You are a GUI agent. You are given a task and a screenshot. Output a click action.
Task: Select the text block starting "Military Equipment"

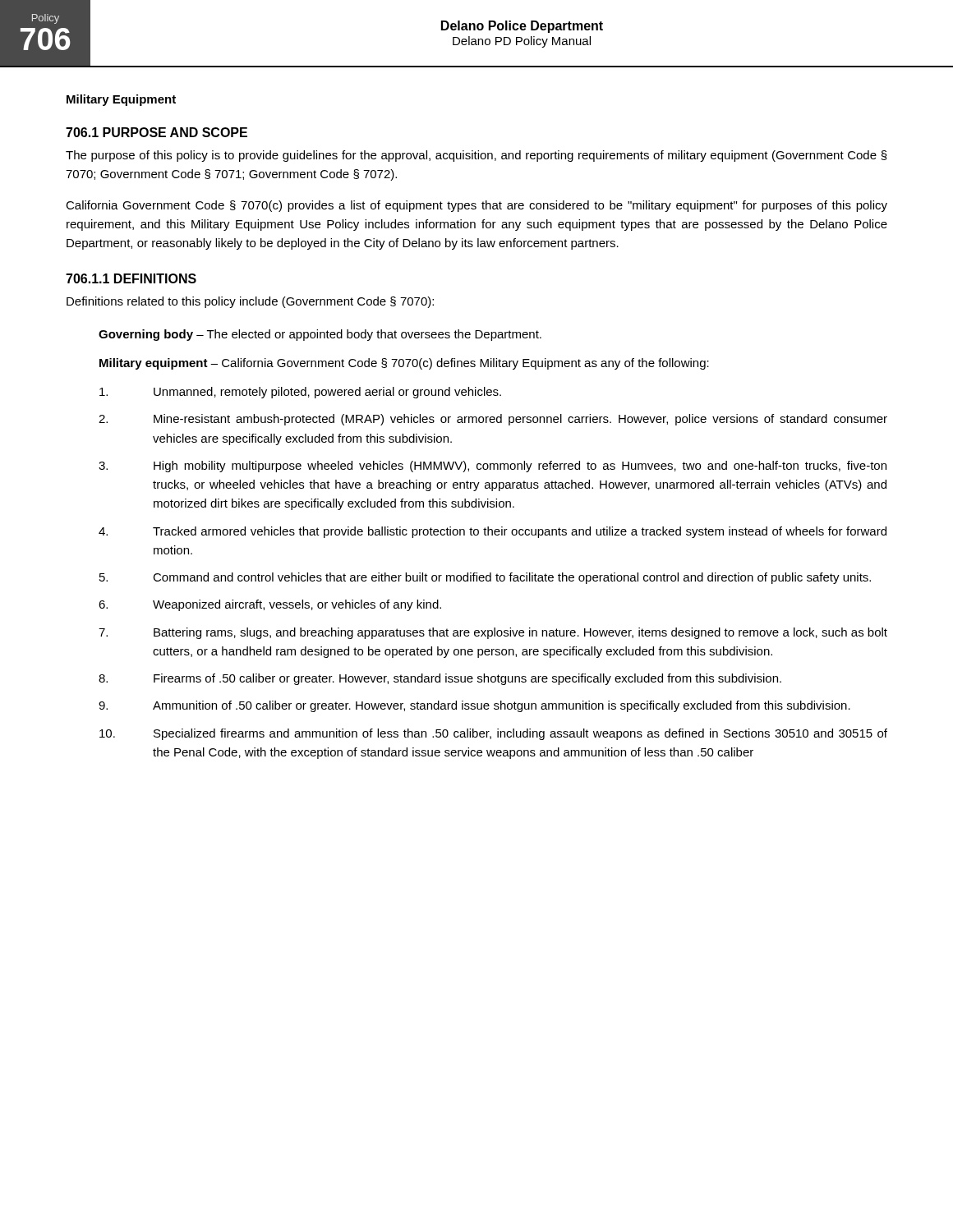(x=121, y=99)
